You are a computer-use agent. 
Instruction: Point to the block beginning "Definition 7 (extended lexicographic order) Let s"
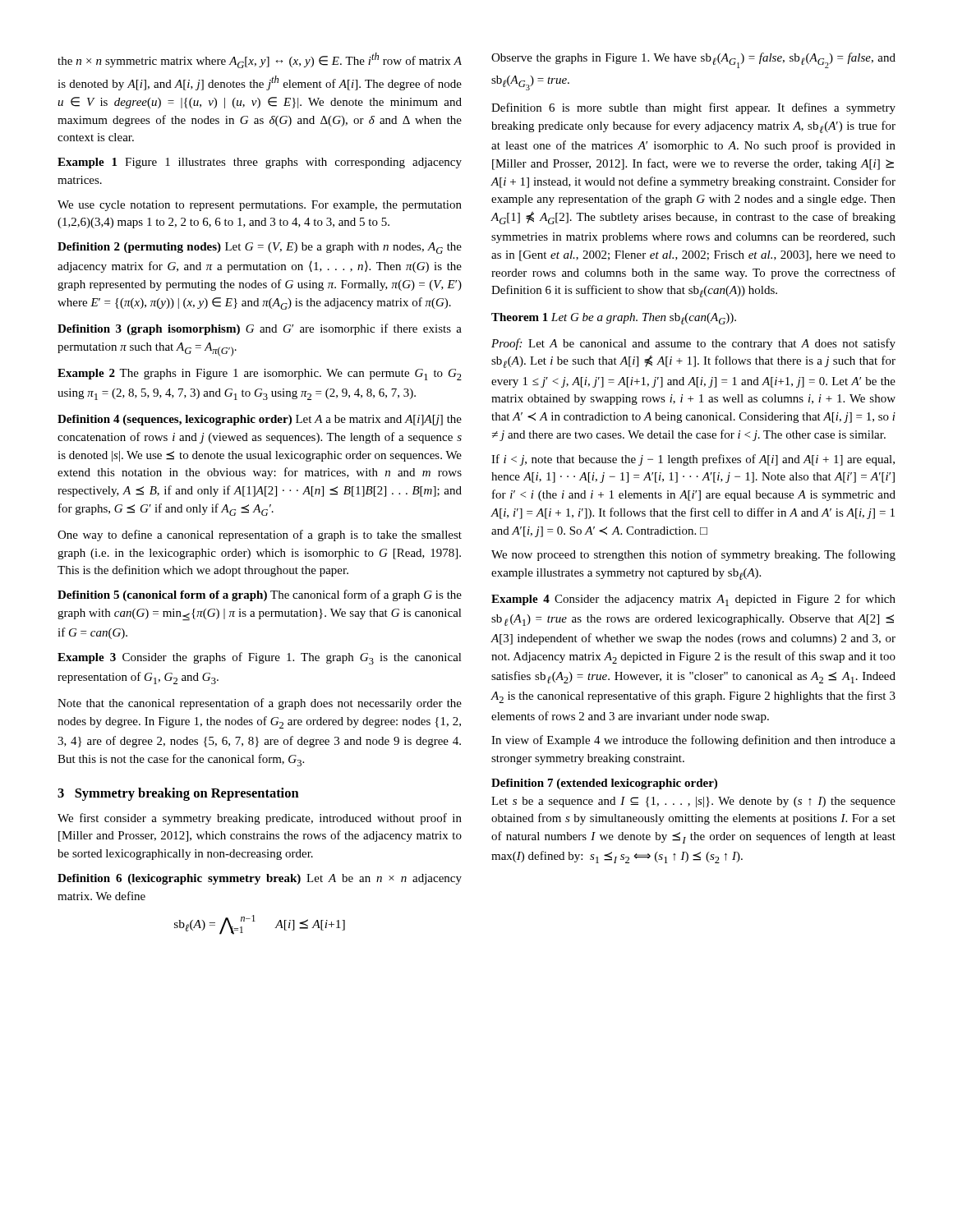(x=693, y=821)
